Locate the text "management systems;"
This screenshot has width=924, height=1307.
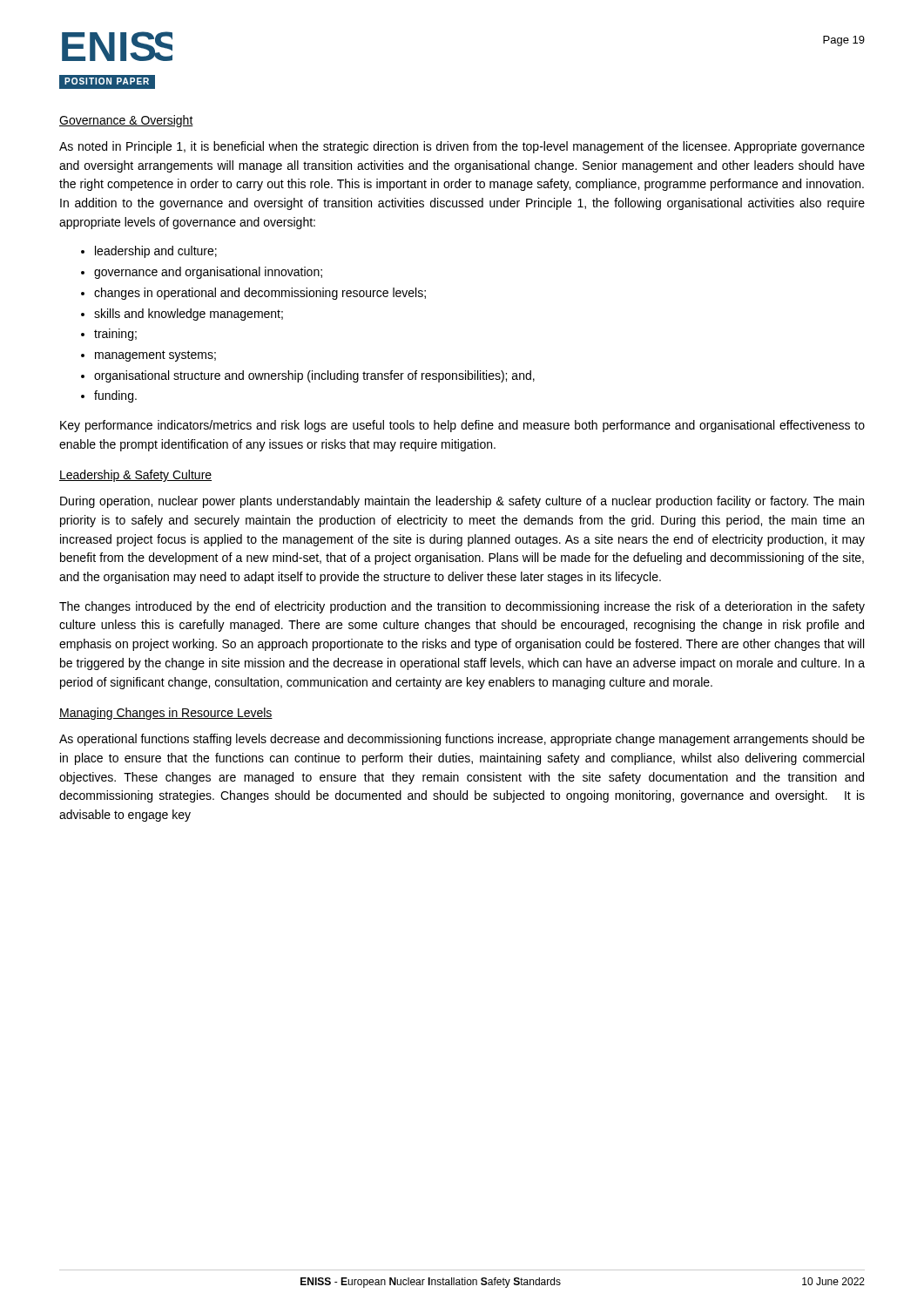(x=155, y=355)
